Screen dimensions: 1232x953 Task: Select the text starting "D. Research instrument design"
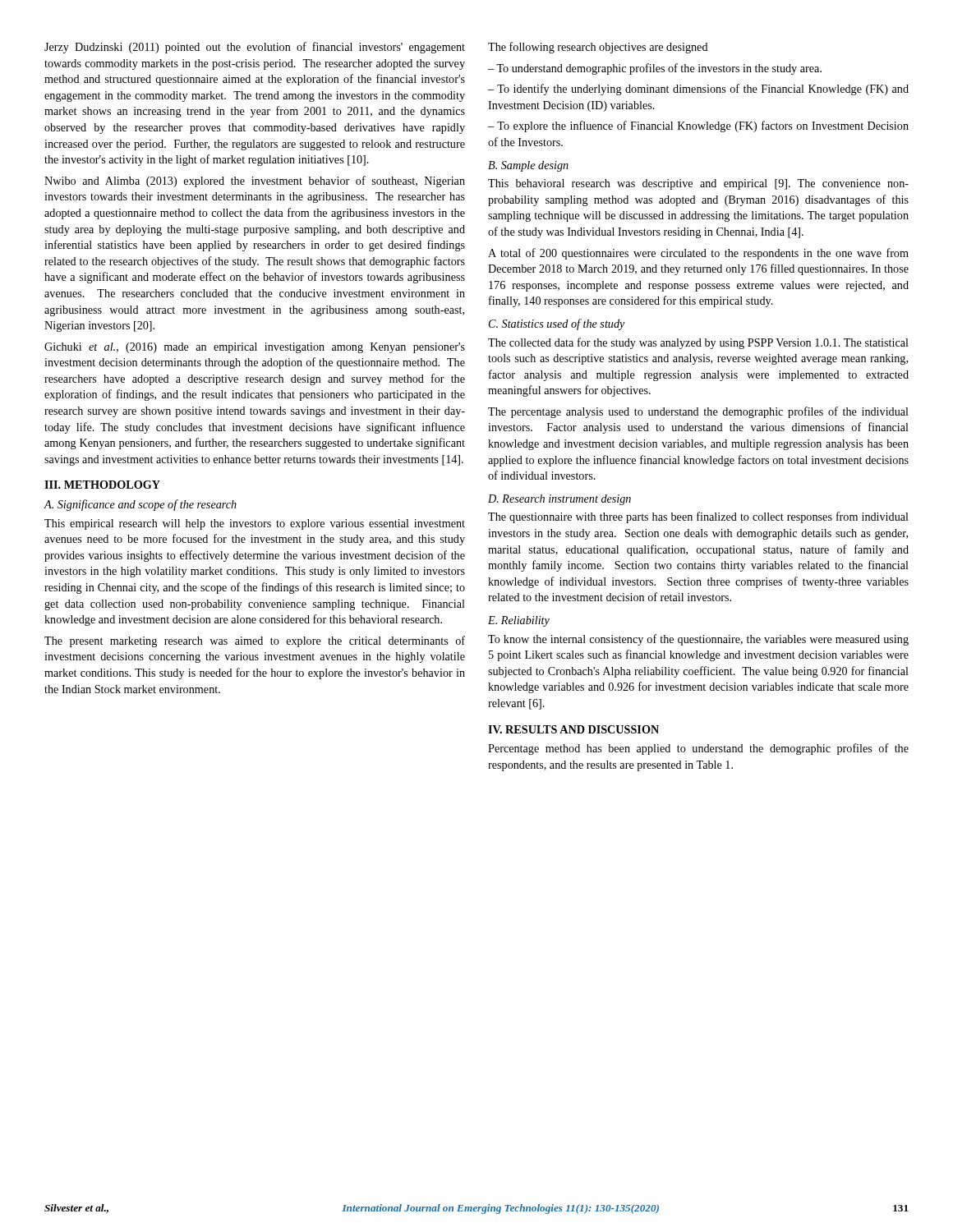560,498
